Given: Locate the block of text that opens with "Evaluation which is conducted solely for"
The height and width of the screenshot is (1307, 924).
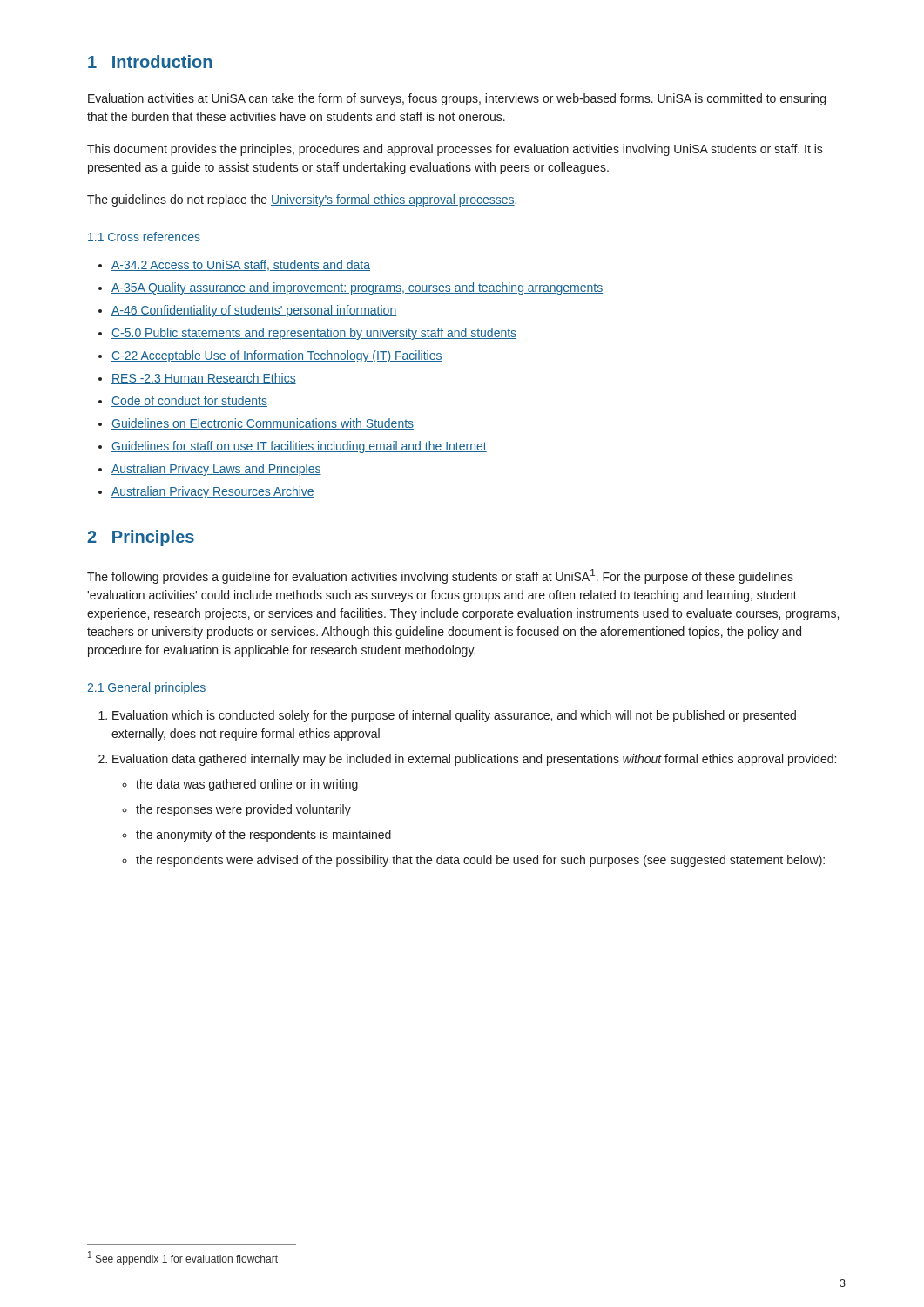Looking at the screenshot, I should [x=454, y=724].
